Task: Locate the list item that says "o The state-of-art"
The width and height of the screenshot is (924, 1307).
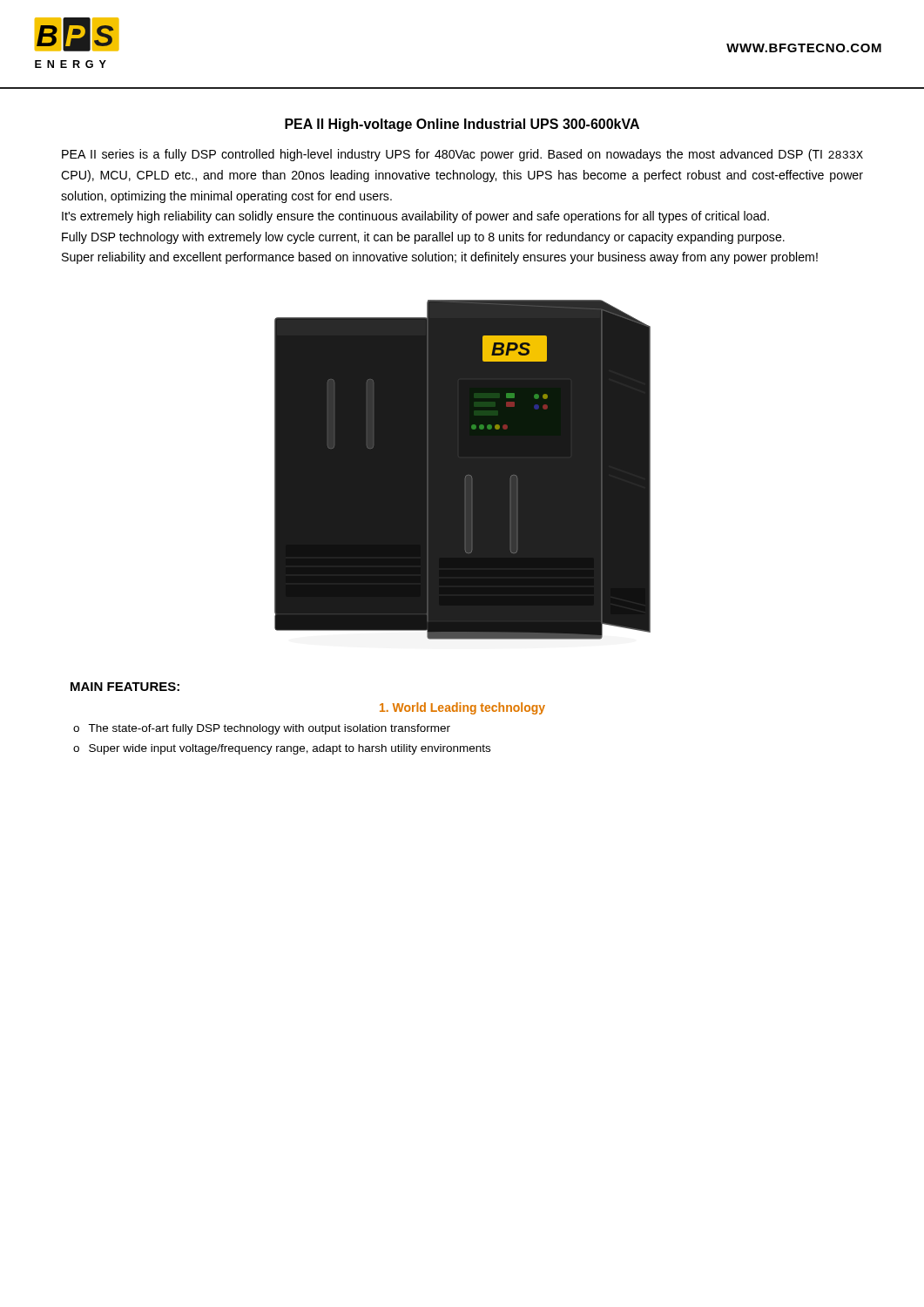Action: (262, 729)
